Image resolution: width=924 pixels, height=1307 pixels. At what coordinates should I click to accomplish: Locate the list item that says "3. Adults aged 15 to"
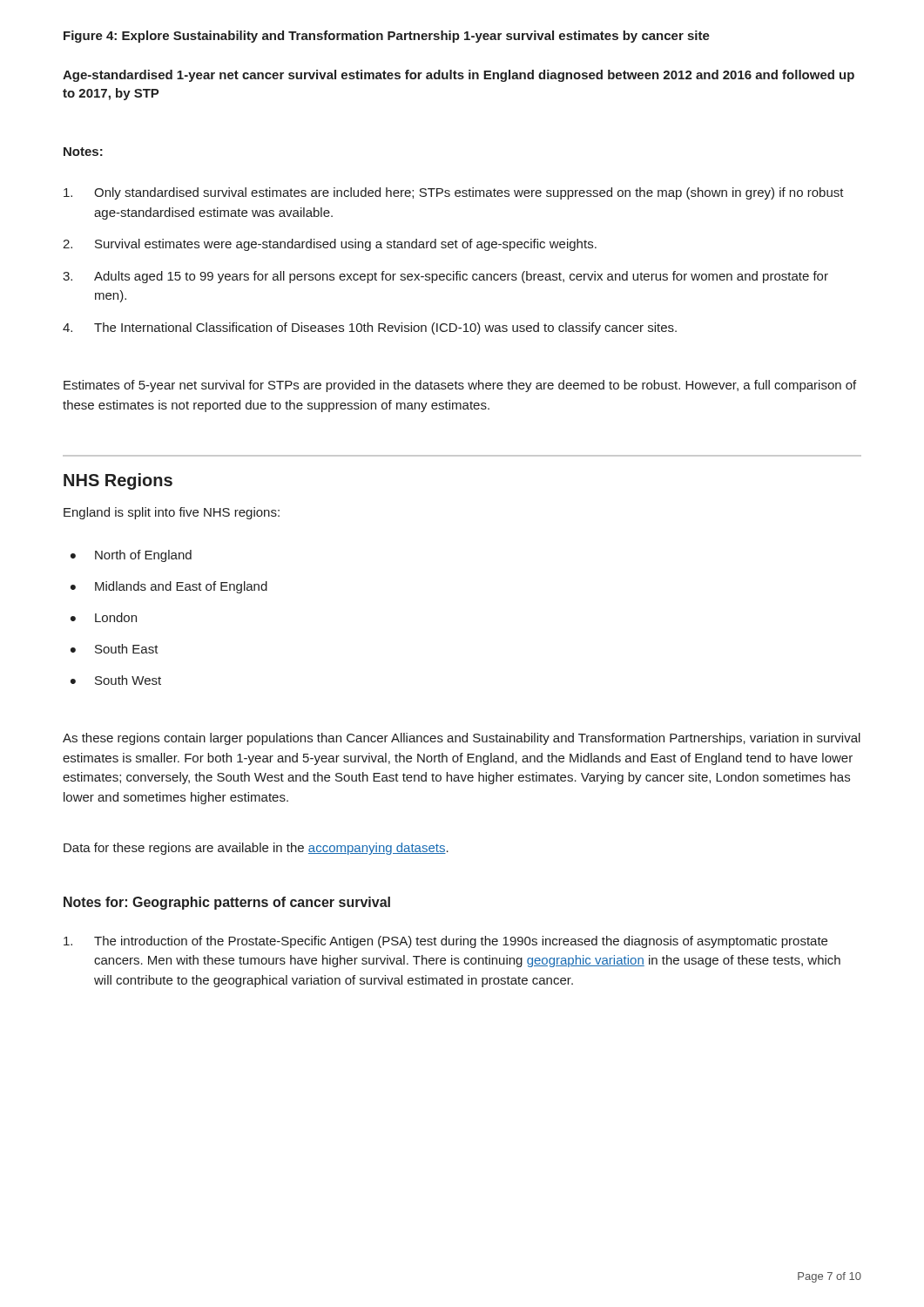[462, 286]
